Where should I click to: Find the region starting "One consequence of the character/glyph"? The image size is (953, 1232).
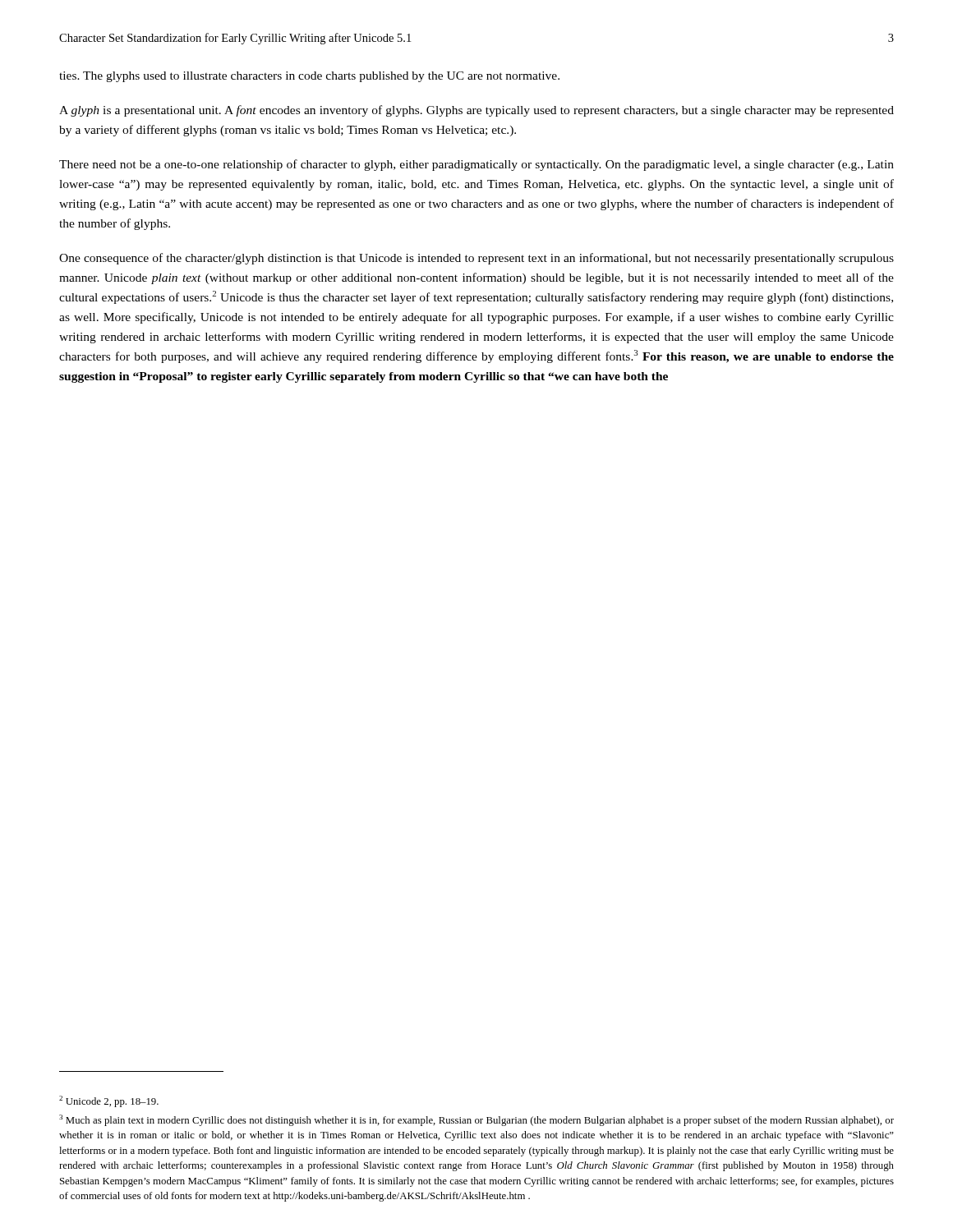pos(476,317)
